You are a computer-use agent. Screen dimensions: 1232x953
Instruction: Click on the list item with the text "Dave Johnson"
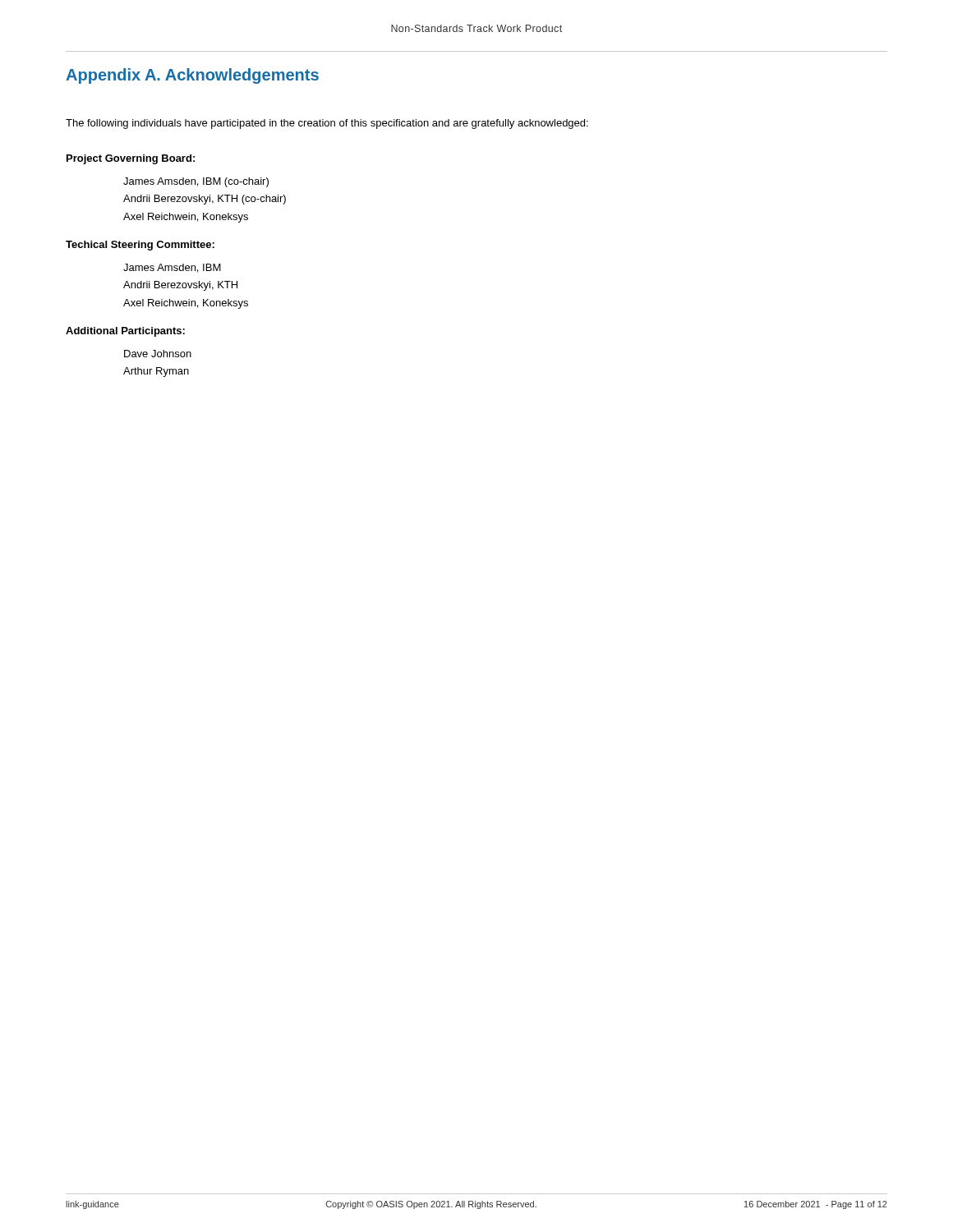157,354
